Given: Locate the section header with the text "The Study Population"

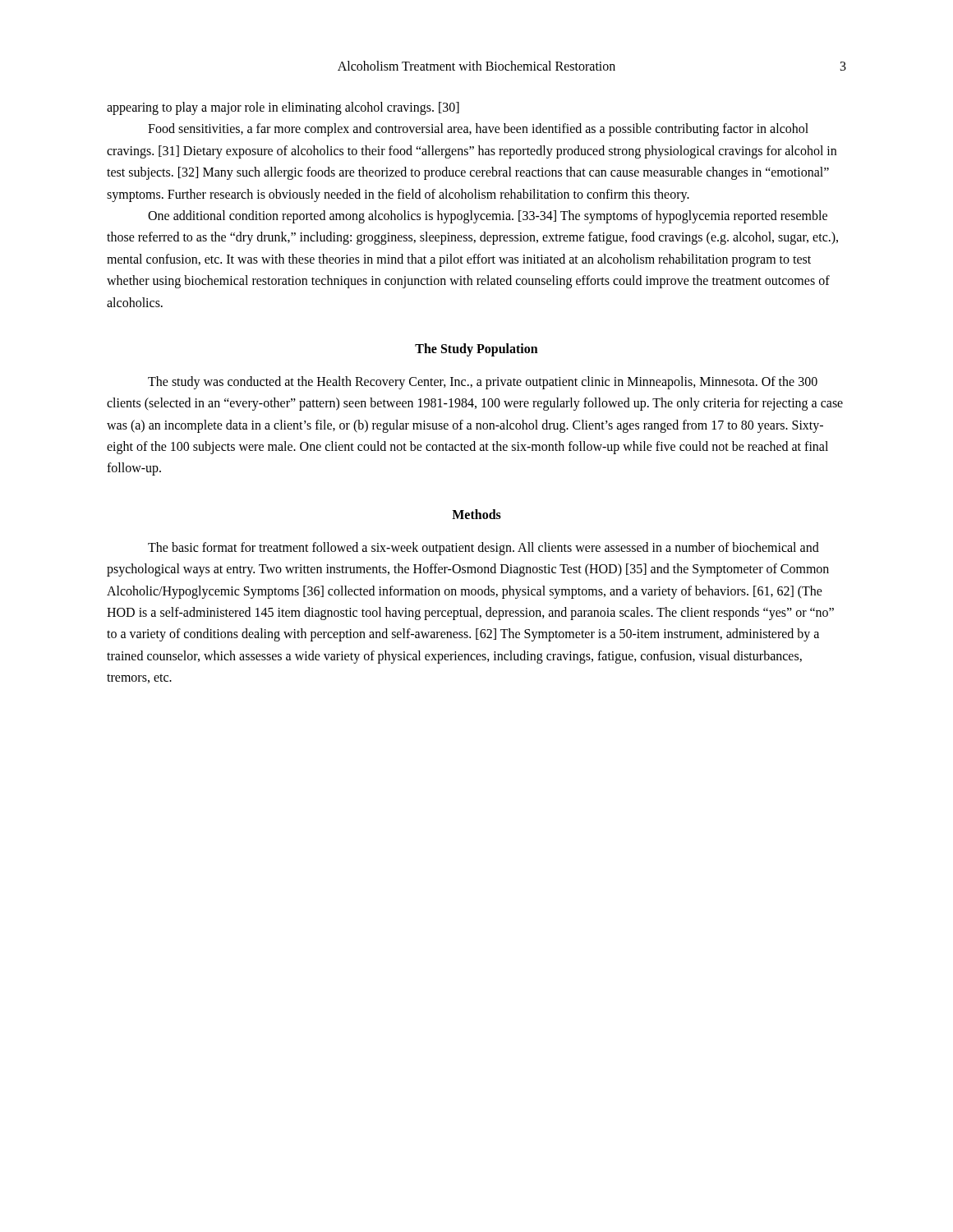Looking at the screenshot, I should pos(476,349).
